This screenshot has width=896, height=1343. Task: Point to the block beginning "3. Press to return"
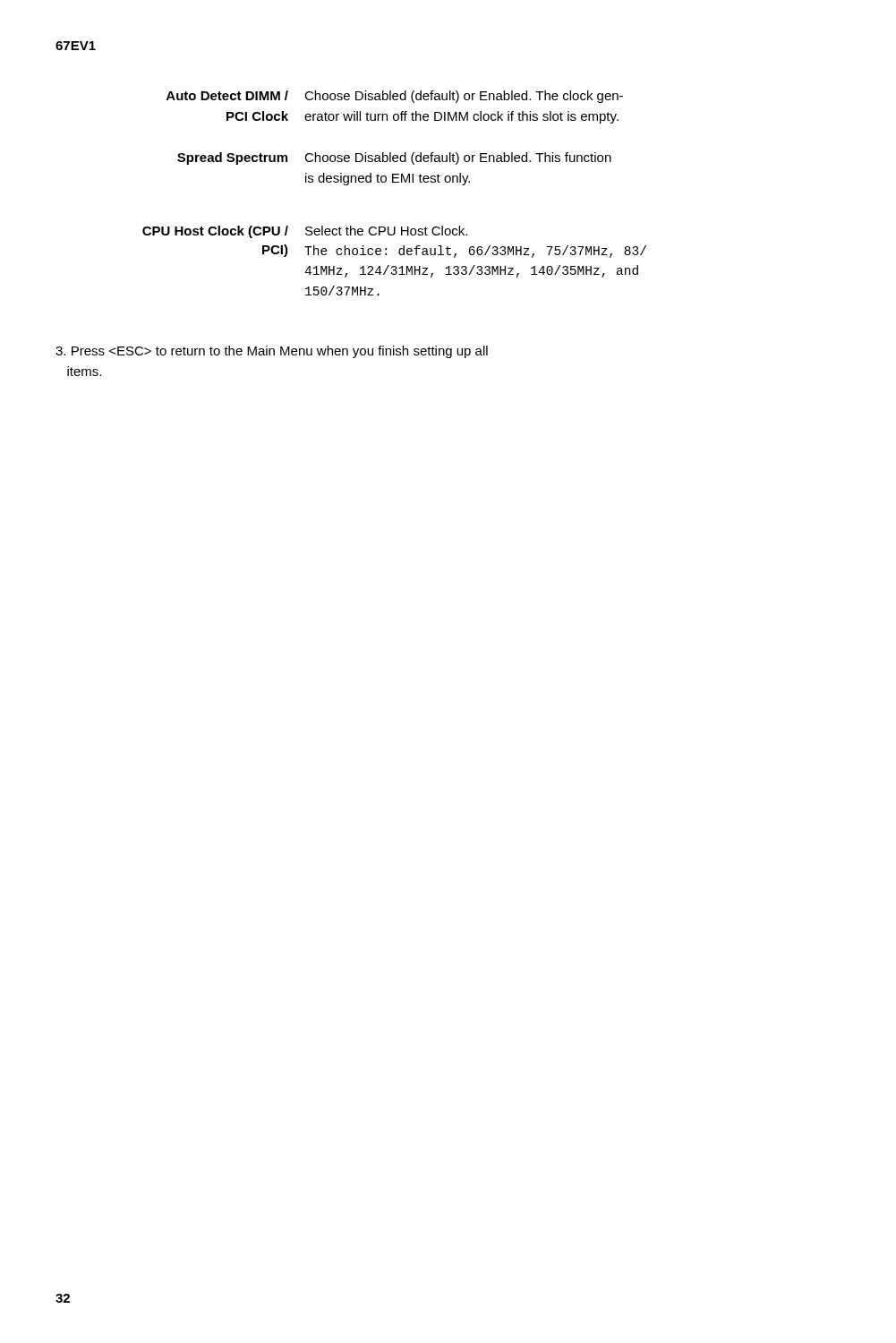[x=272, y=361]
